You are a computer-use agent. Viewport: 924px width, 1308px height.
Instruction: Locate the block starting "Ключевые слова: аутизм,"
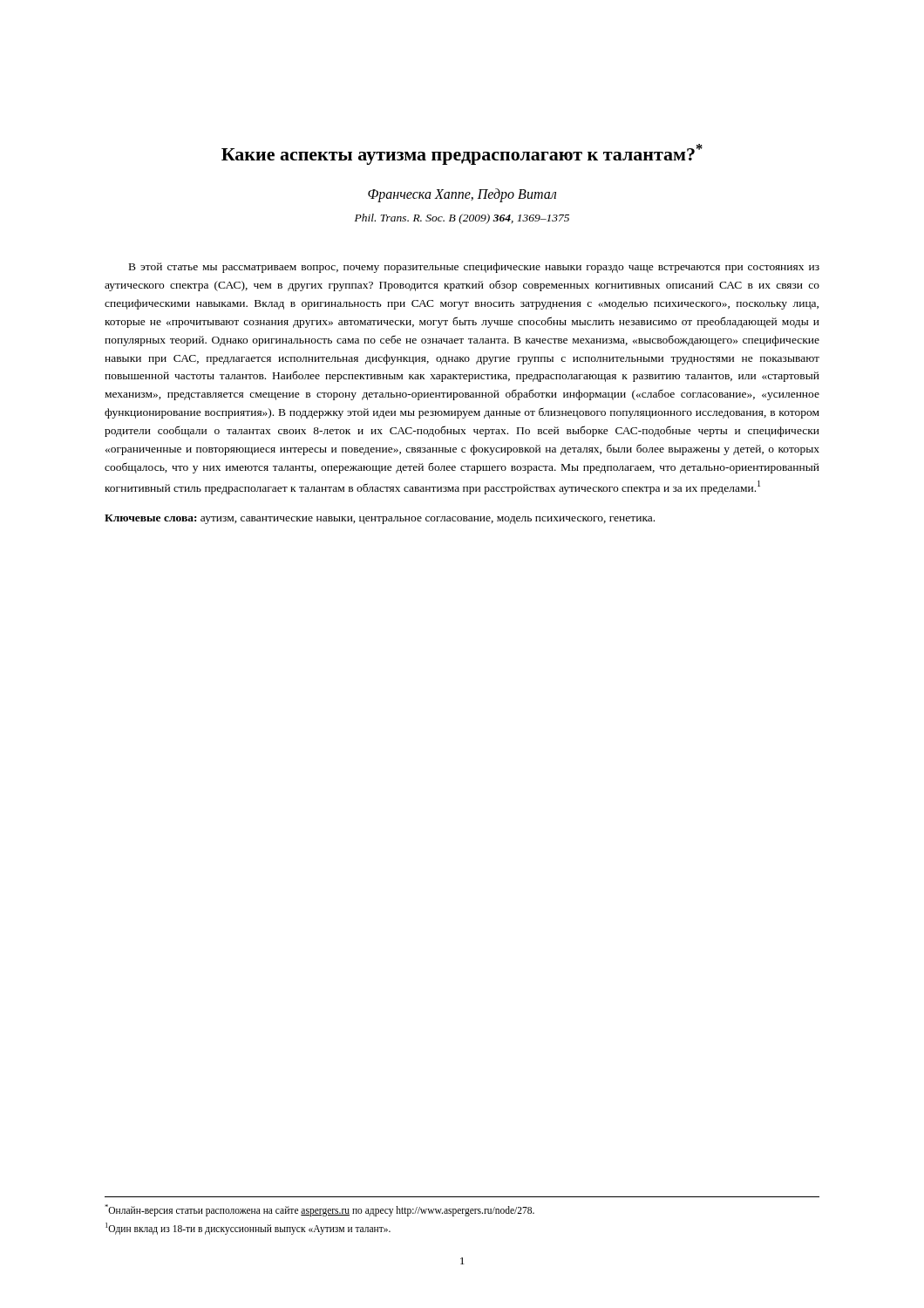coord(380,518)
